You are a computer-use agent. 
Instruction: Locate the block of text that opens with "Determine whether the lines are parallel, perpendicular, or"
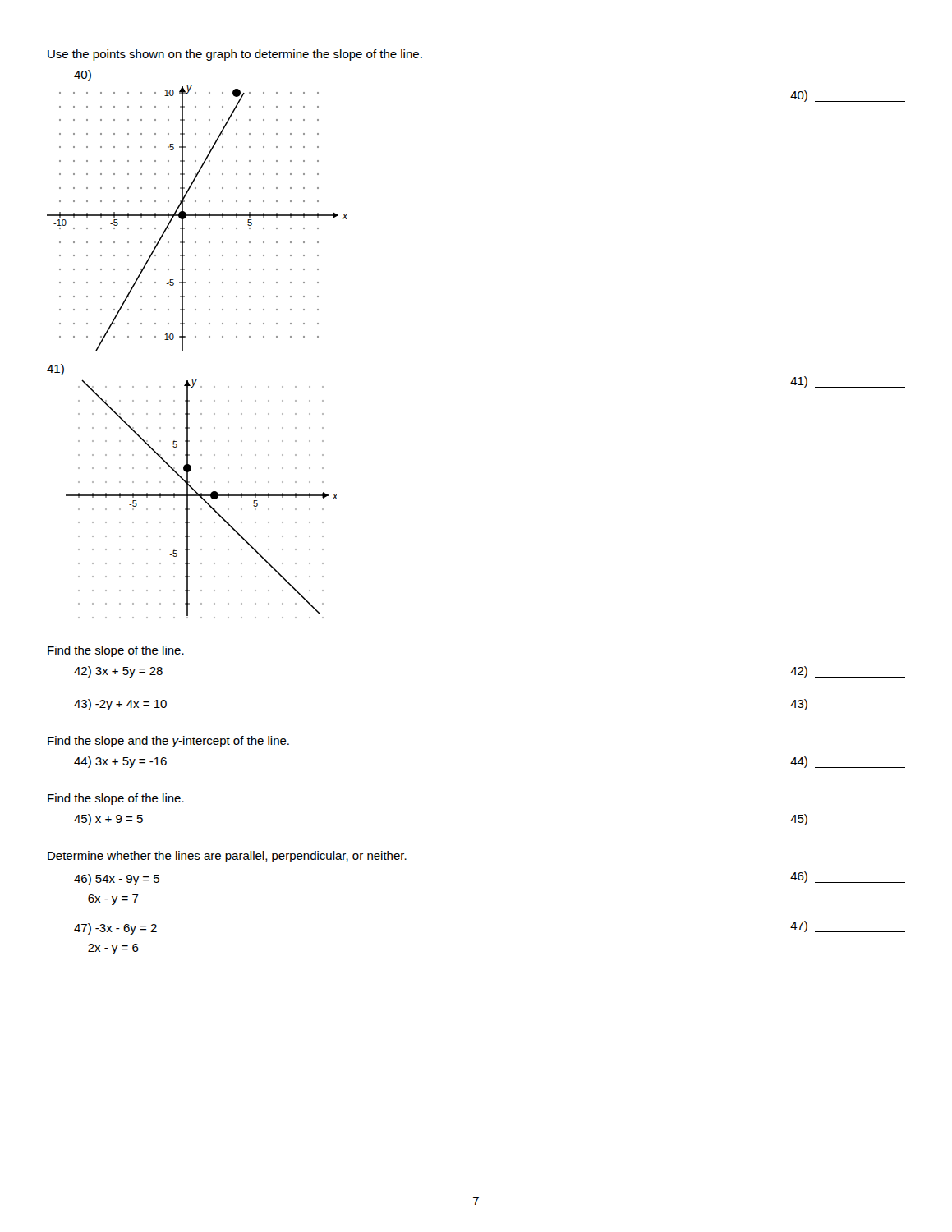click(x=227, y=855)
